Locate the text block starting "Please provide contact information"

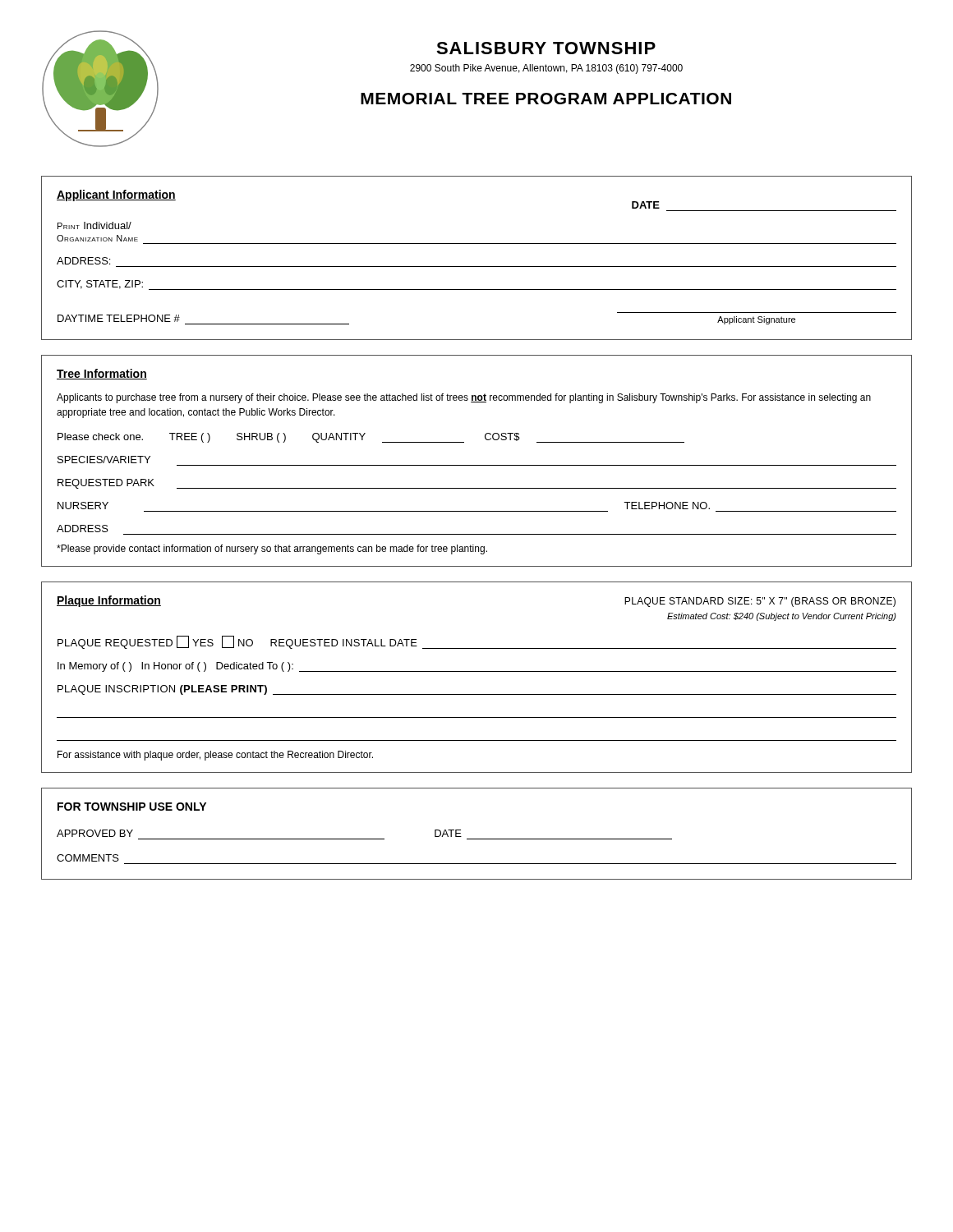point(272,549)
